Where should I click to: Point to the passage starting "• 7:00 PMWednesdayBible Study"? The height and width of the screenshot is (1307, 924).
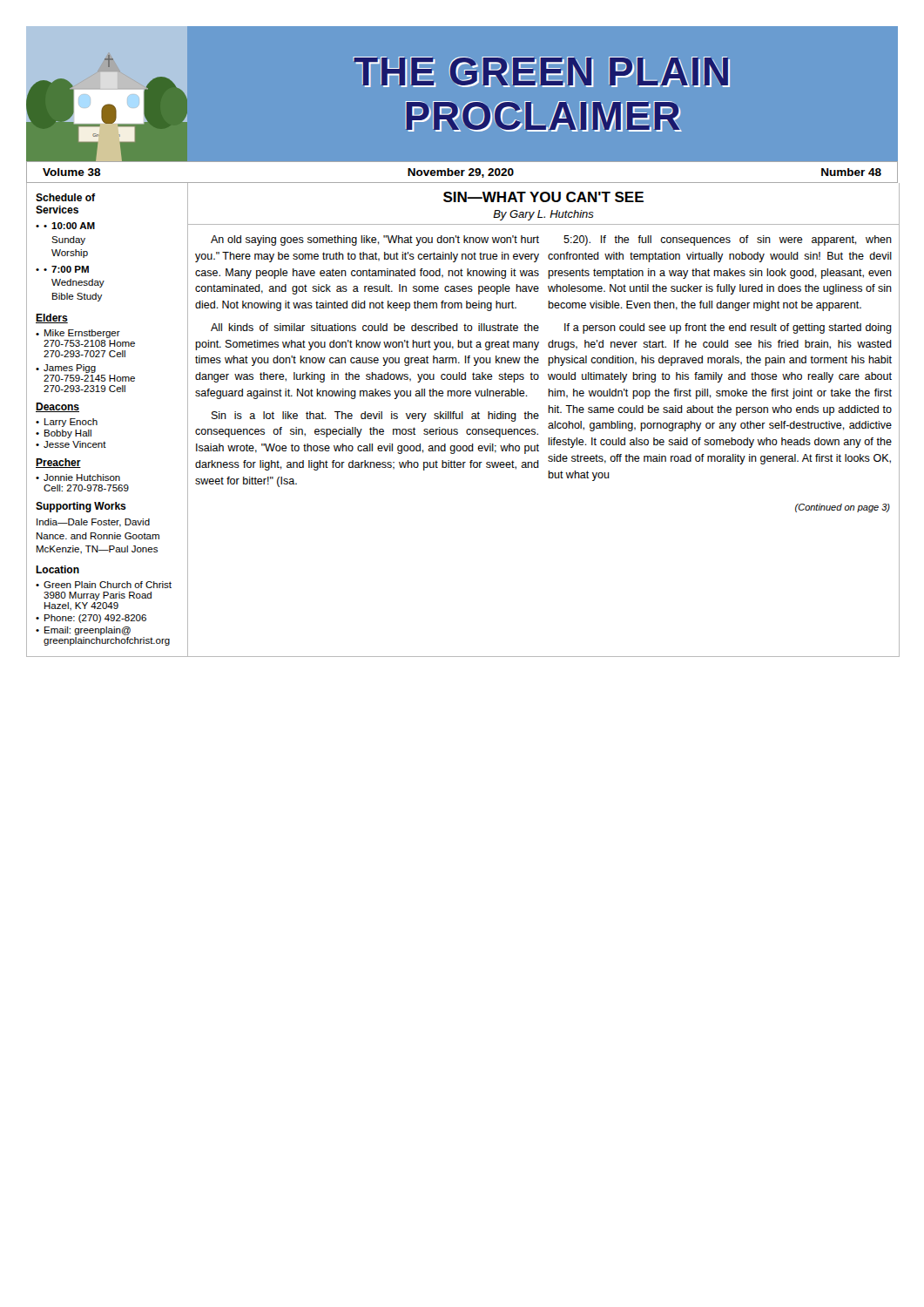[x=74, y=283]
